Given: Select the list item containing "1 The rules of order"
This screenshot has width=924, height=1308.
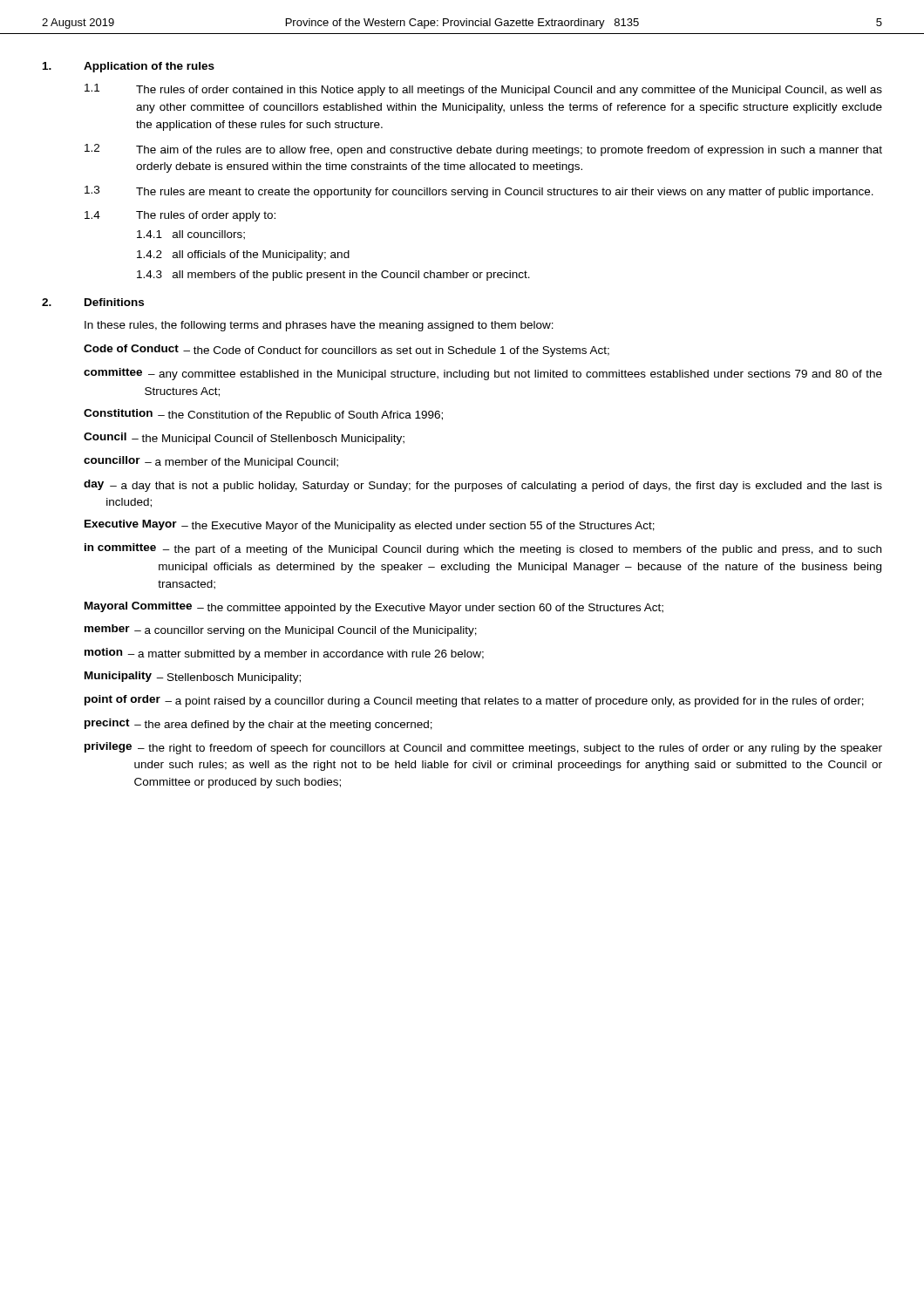Looking at the screenshot, I should tap(483, 107).
